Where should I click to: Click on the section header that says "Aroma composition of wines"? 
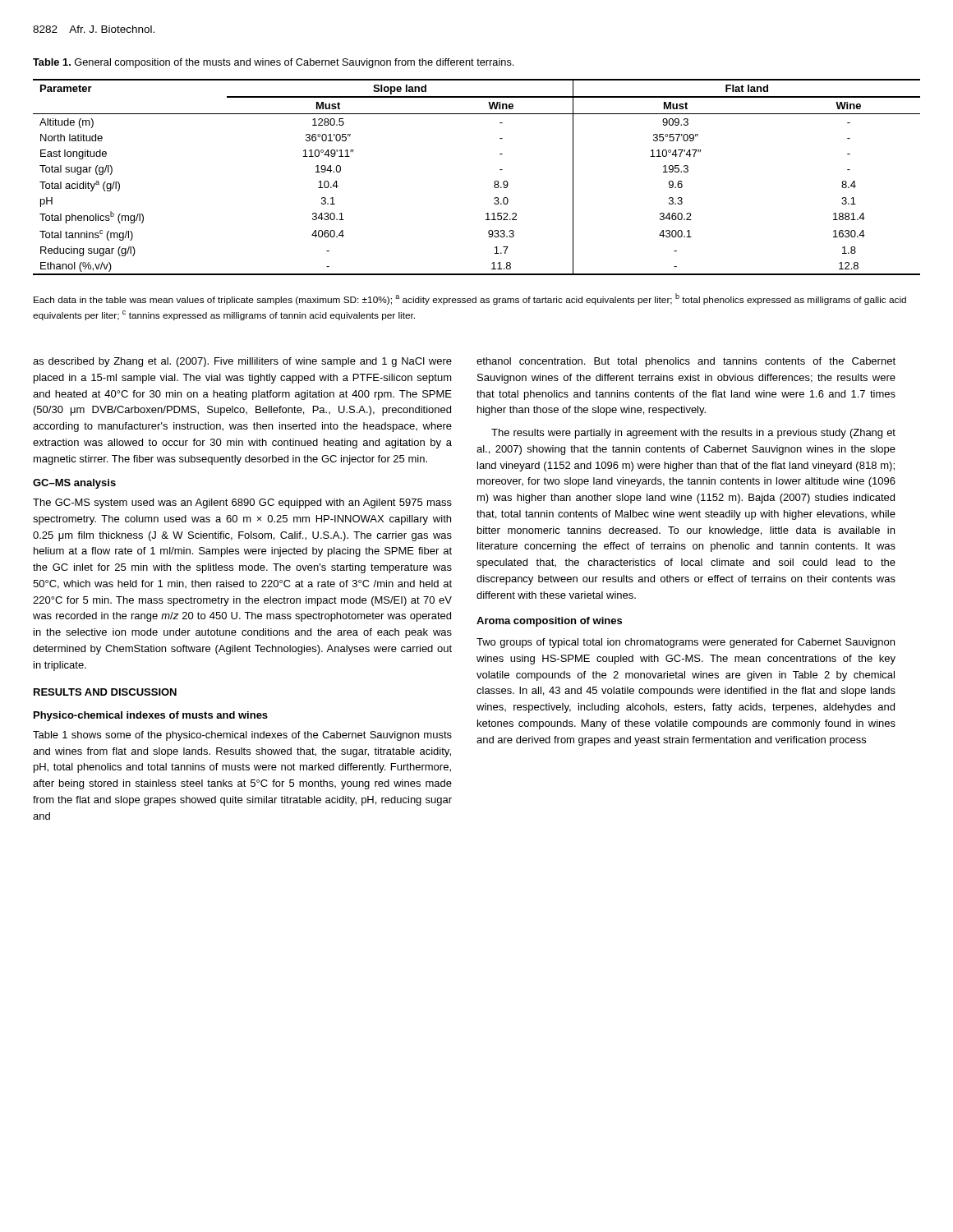549,621
